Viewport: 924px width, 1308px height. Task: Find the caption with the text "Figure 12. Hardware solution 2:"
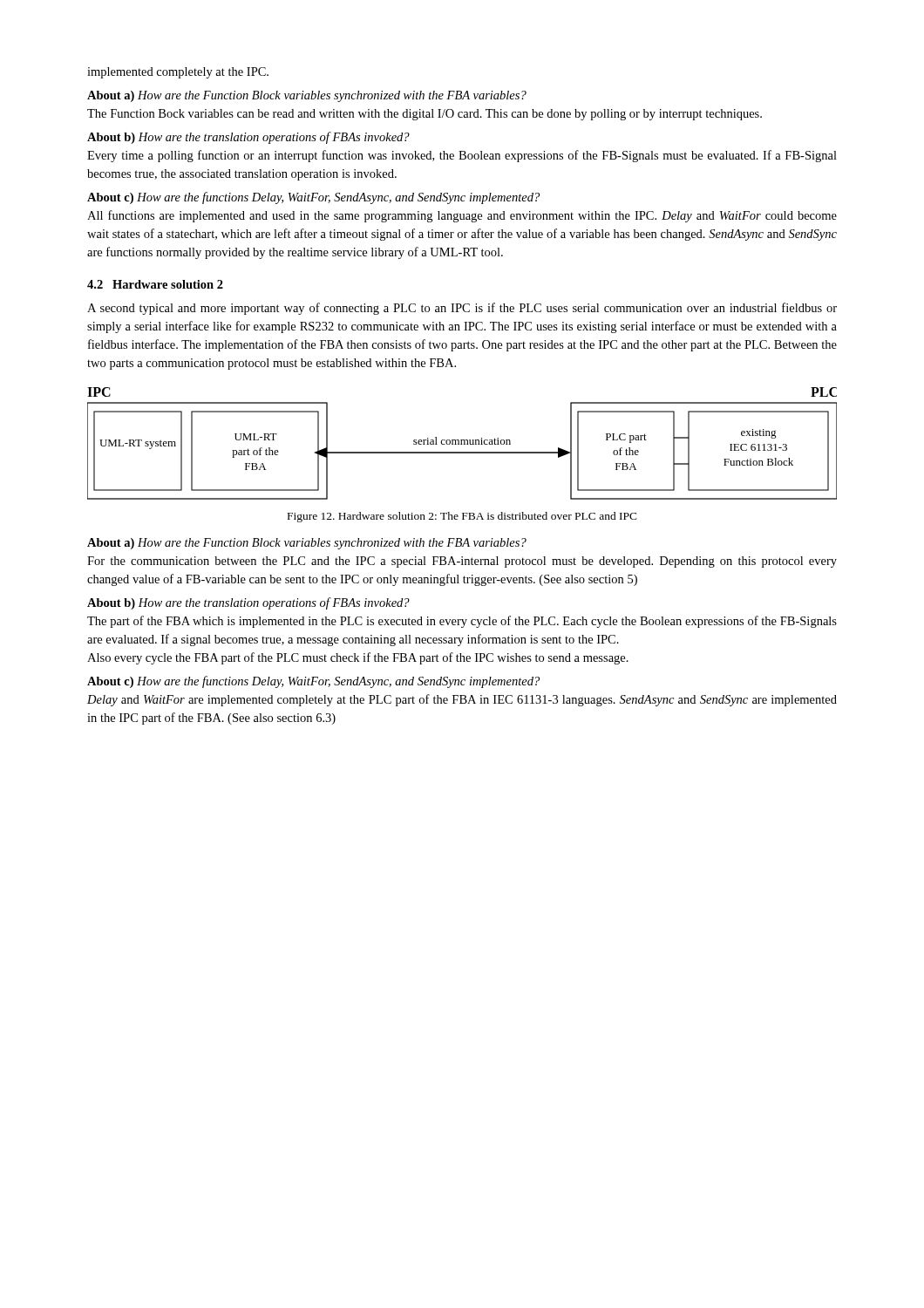[462, 516]
